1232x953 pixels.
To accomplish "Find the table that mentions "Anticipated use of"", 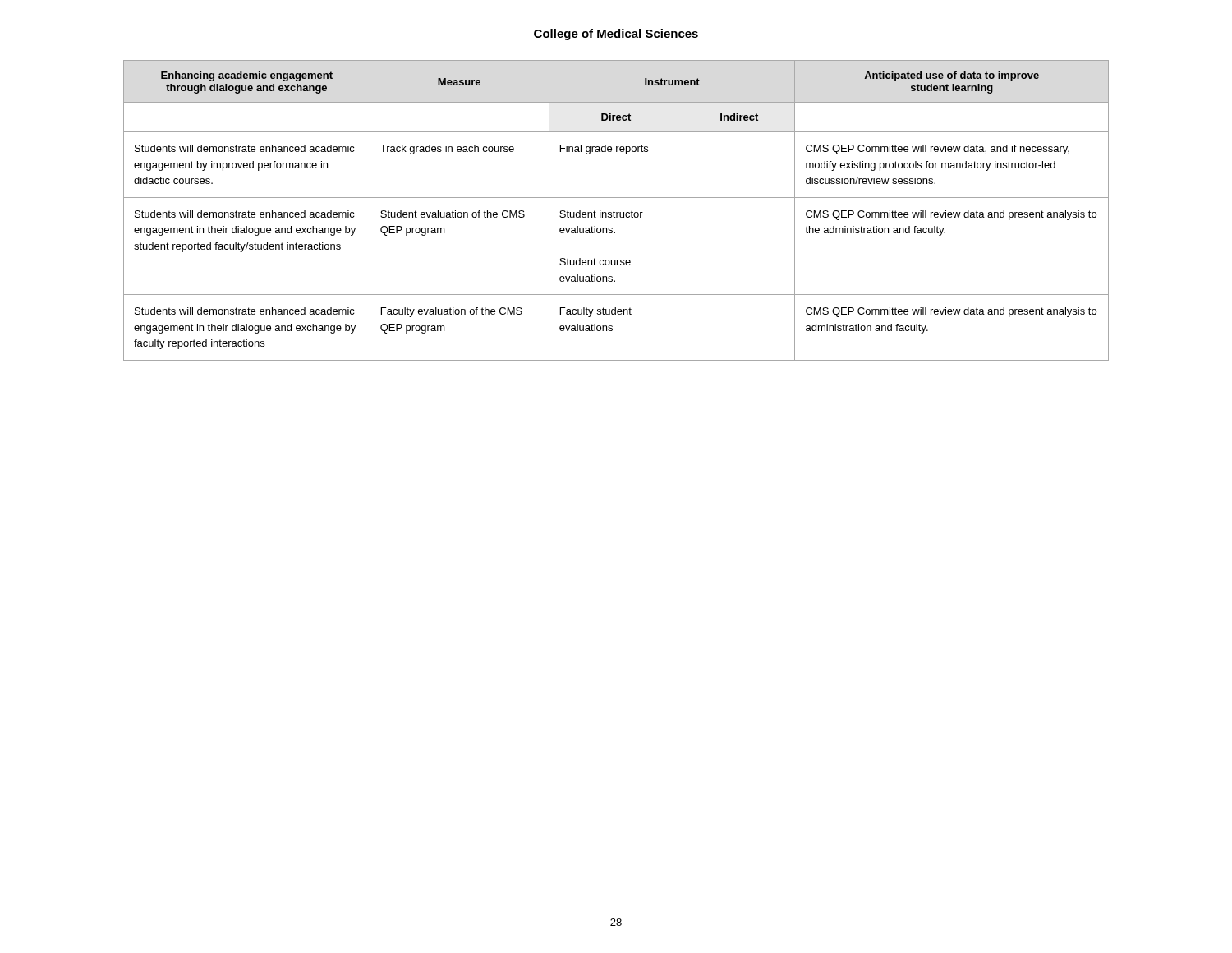I will (616, 210).
